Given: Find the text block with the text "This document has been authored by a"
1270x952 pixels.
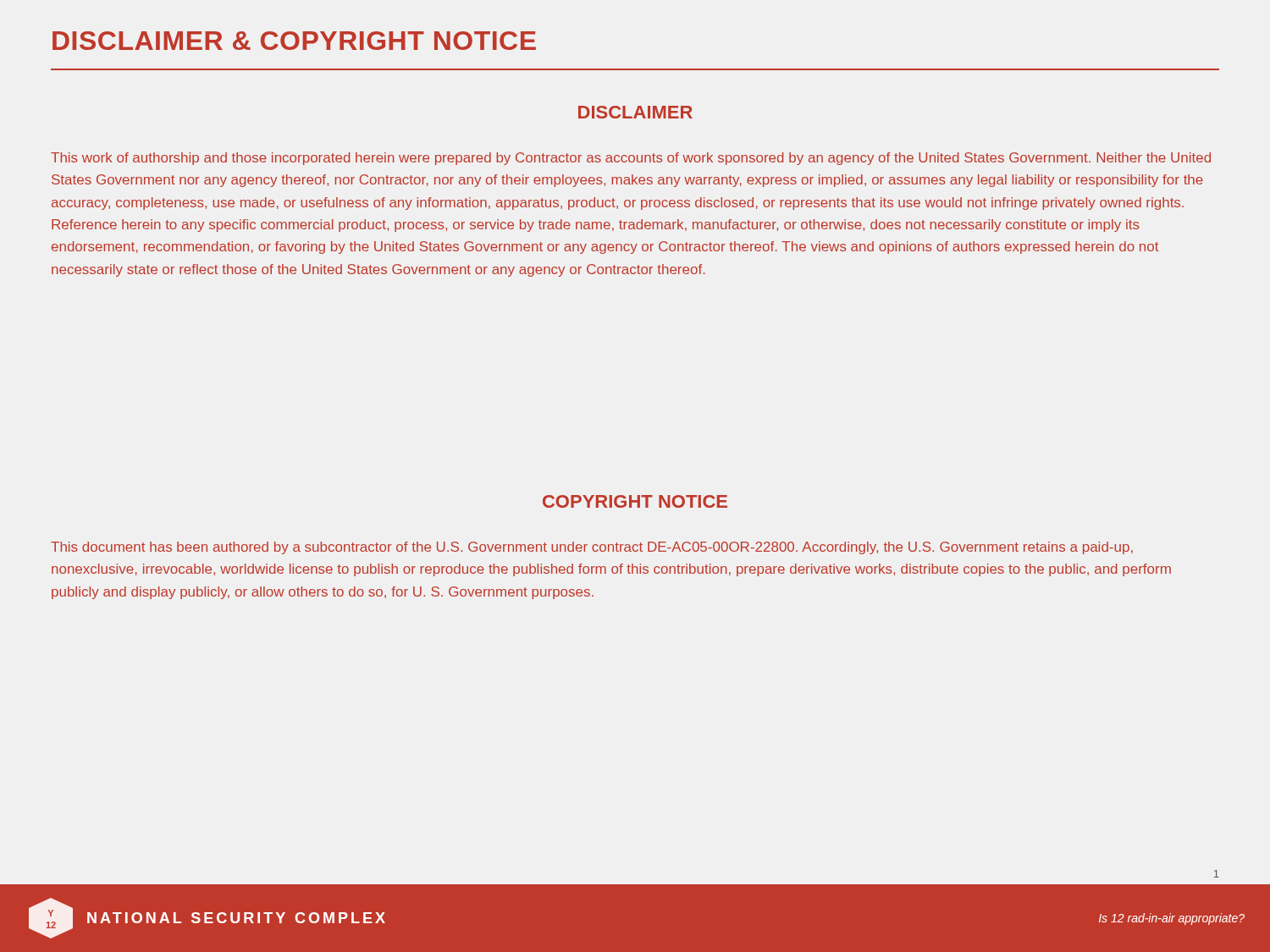Looking at the screenshot, I should pyautogui.click(x=635, y=570).
